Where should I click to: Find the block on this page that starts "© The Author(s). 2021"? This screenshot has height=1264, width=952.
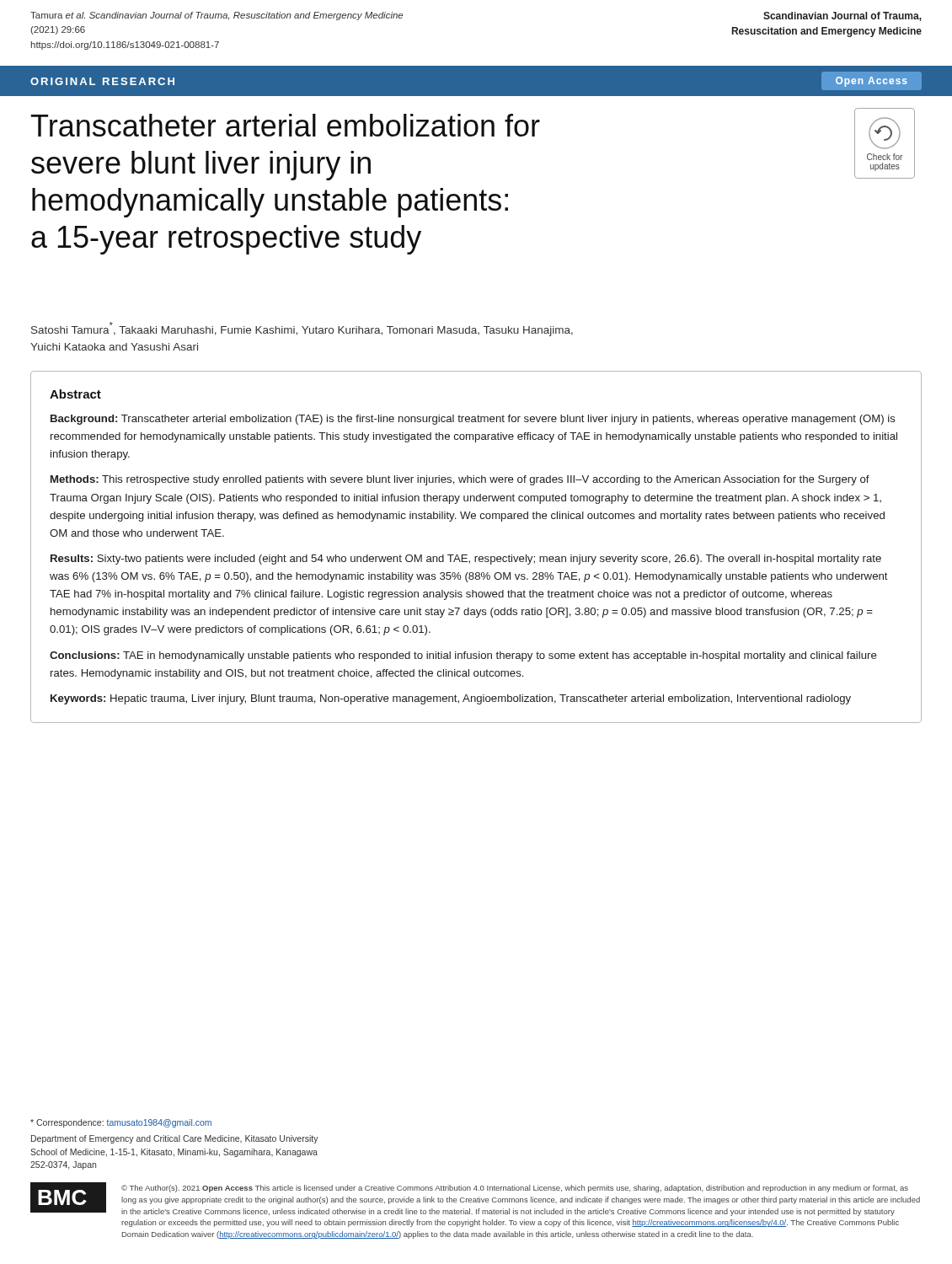(x=521, y=1211)
